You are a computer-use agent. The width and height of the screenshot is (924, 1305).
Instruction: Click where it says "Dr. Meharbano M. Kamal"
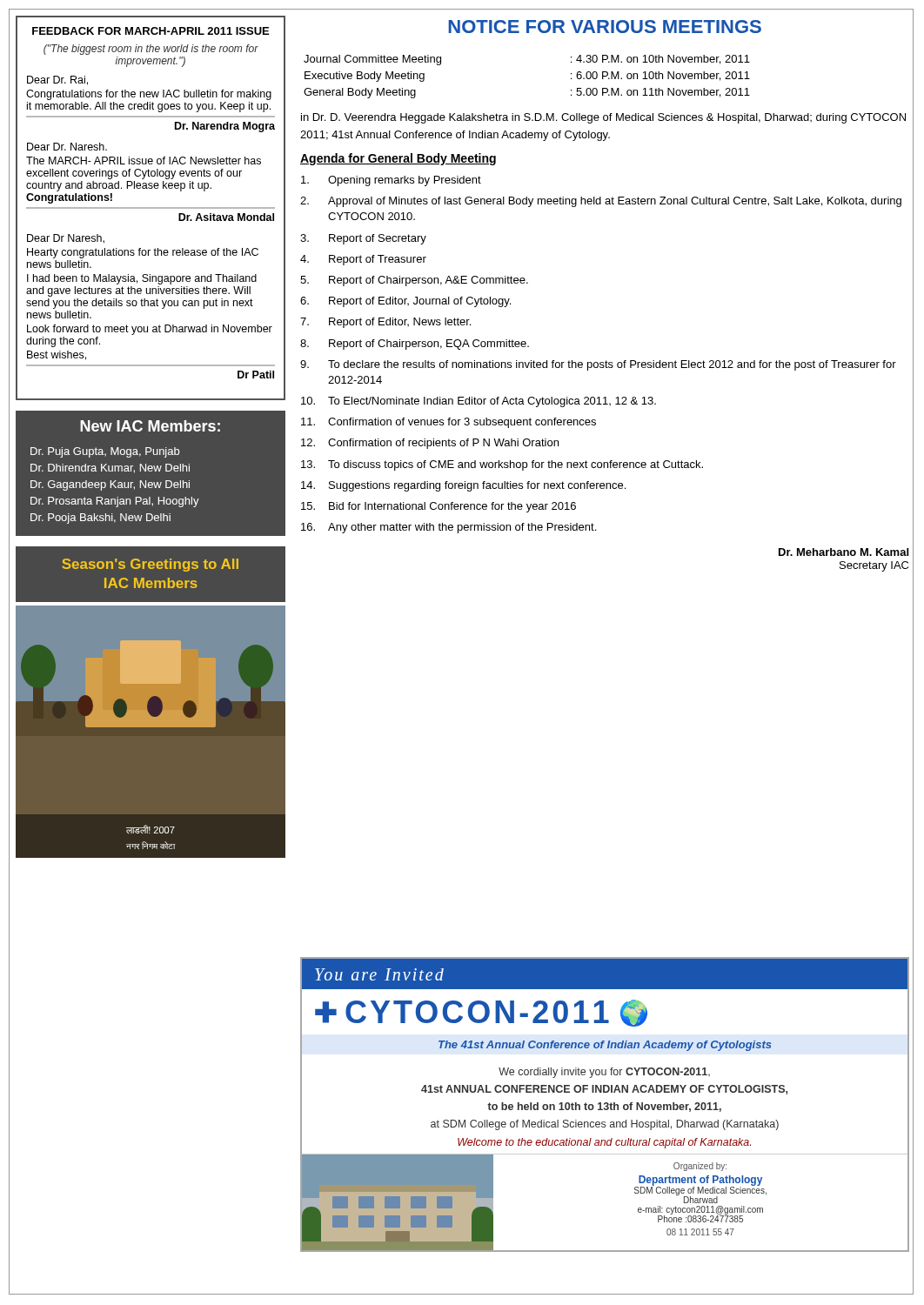pos(844,552)
